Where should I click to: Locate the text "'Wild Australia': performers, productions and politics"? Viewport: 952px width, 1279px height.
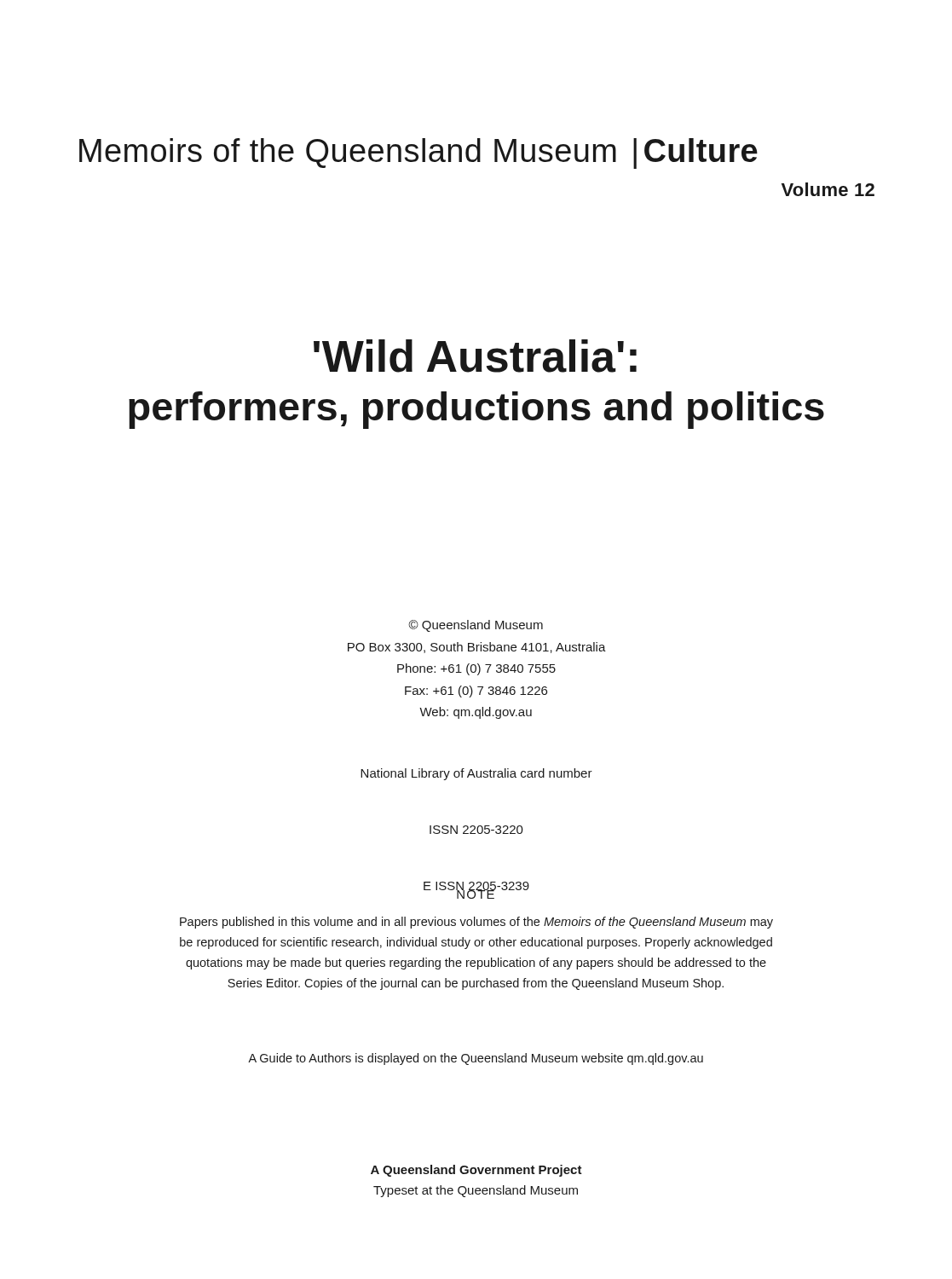pos(476,382)
